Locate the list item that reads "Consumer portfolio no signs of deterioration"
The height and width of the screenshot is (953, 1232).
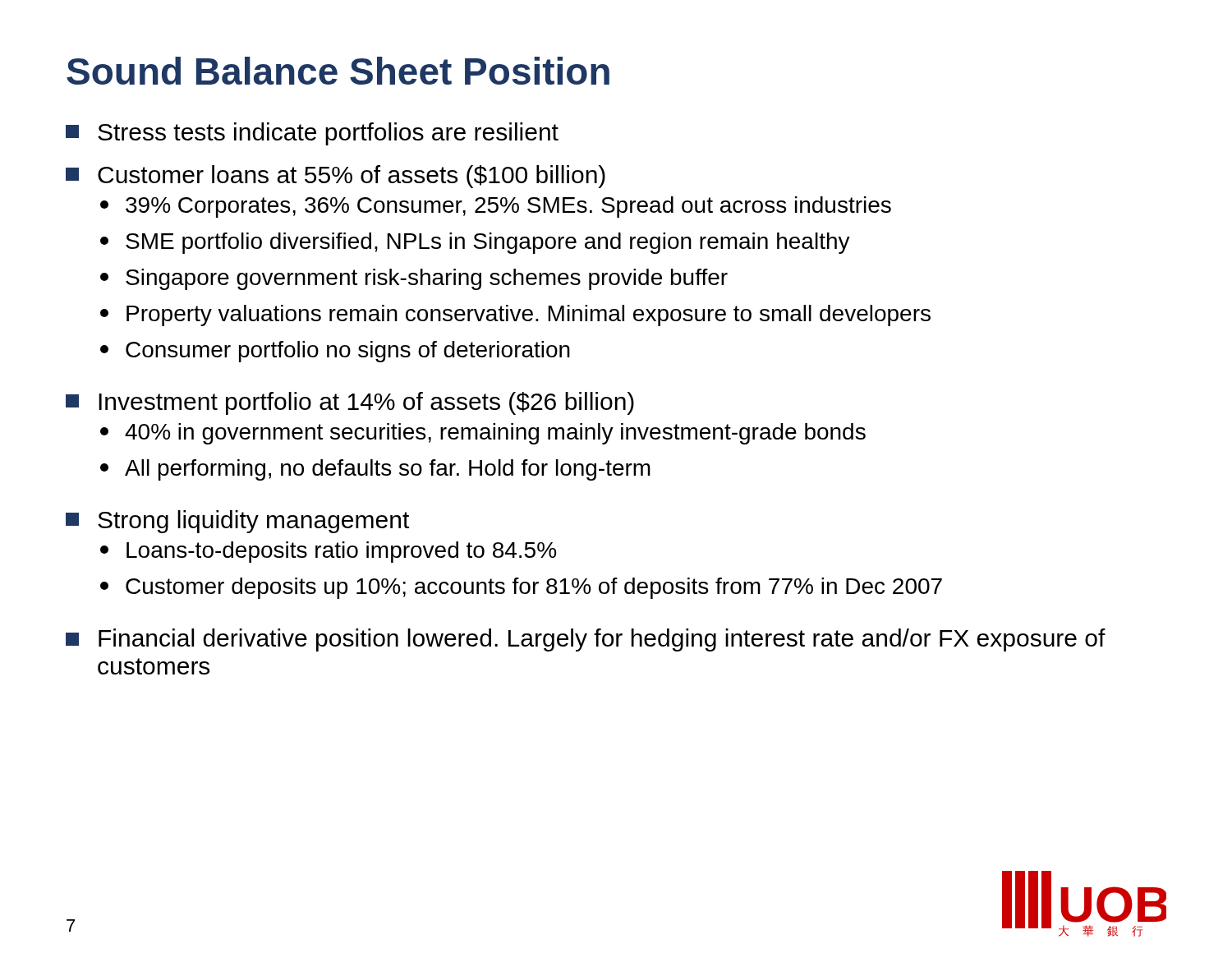336,350
